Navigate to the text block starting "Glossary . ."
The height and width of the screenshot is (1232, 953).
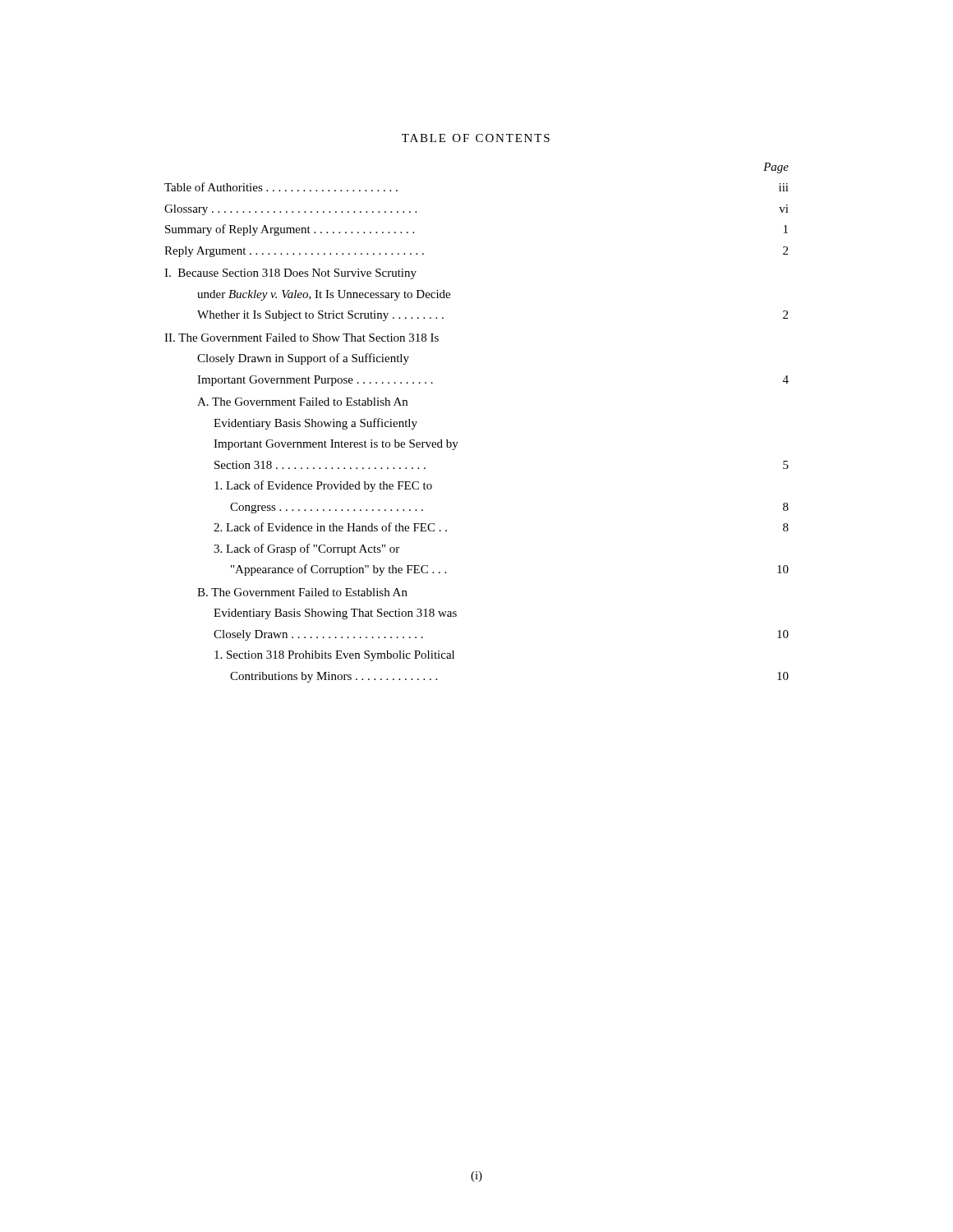point(185,210)
